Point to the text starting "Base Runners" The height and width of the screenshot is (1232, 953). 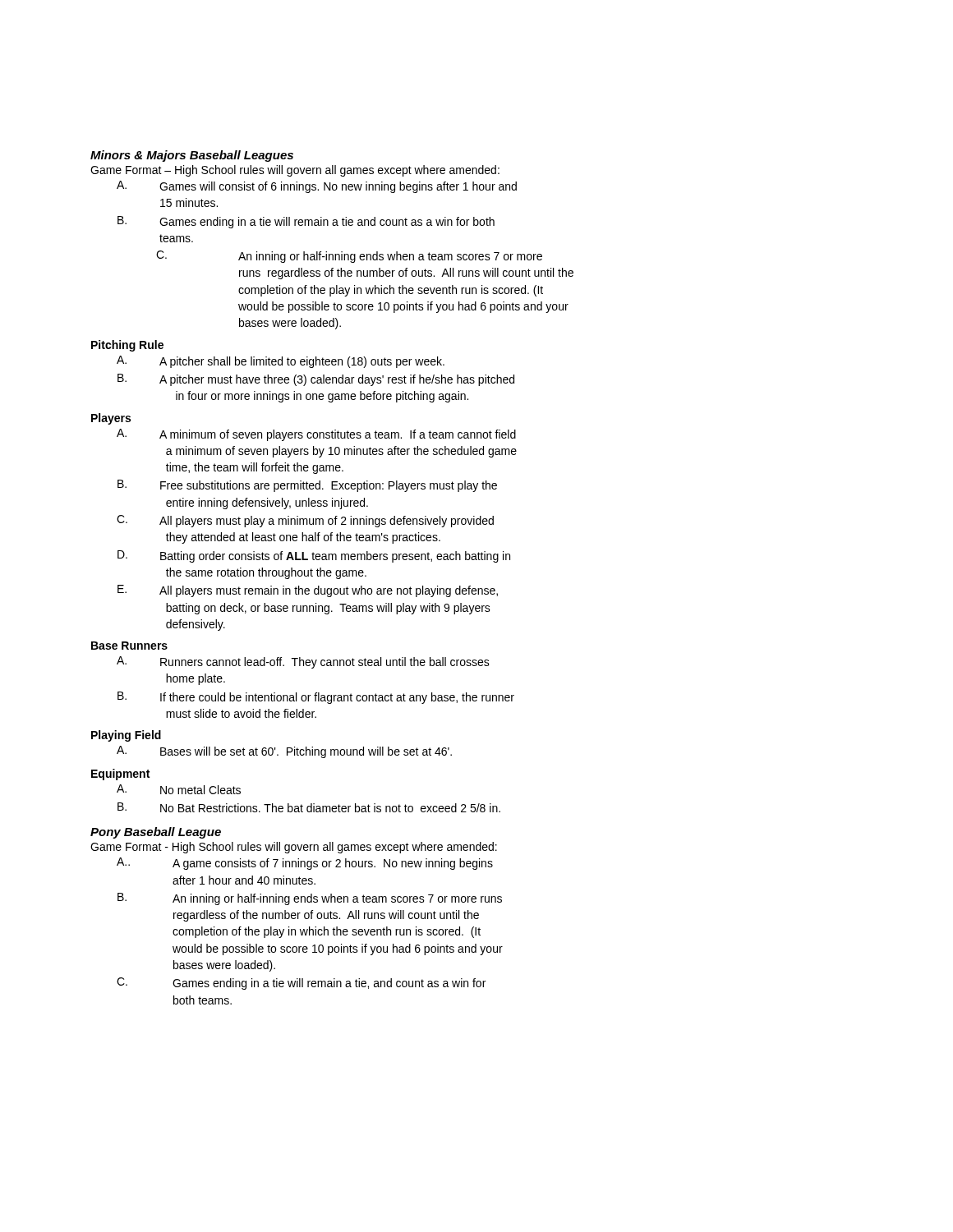pyautogui.click(x=129, y=646)
